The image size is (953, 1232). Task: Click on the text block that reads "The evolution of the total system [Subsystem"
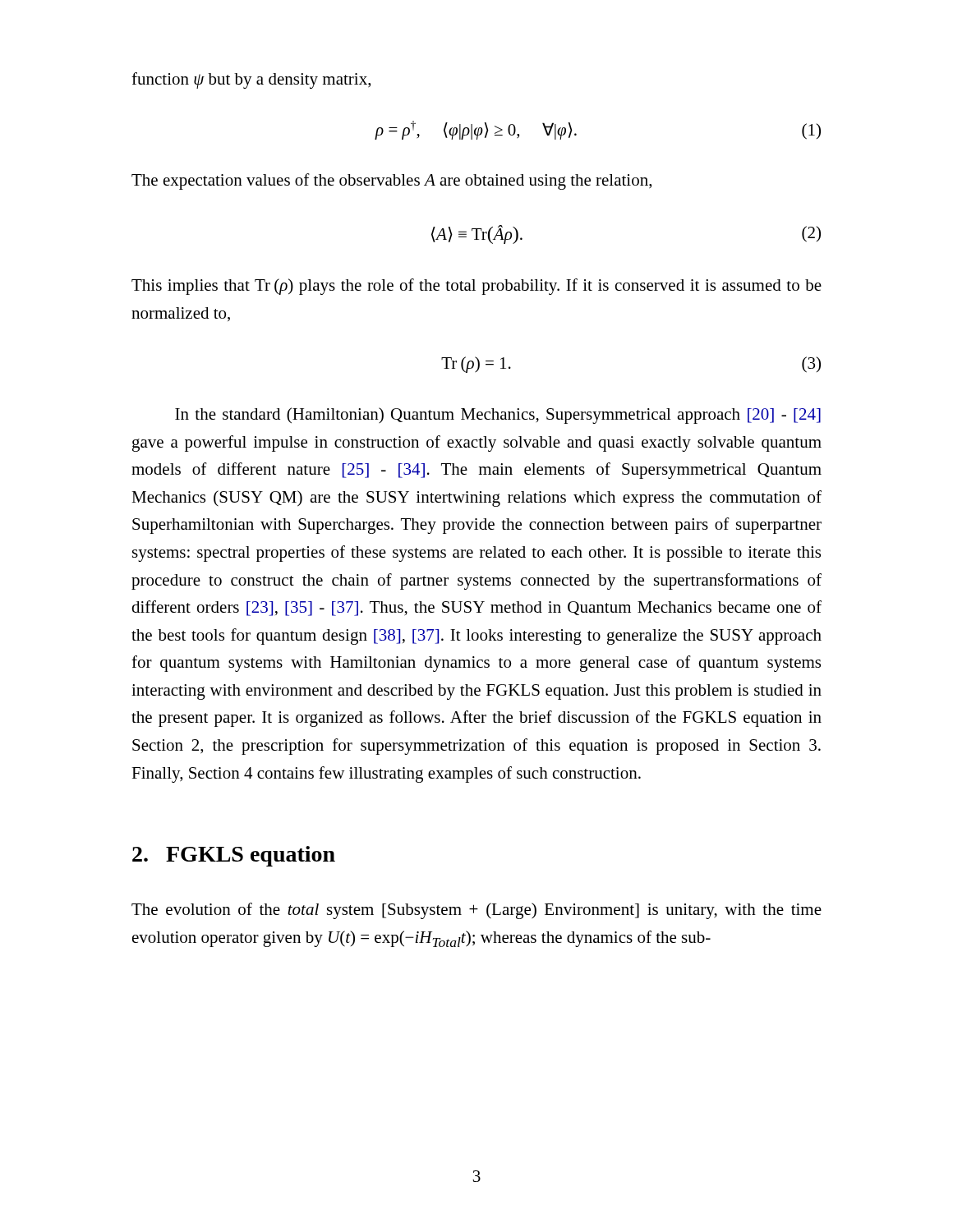[x=476, y=925]
